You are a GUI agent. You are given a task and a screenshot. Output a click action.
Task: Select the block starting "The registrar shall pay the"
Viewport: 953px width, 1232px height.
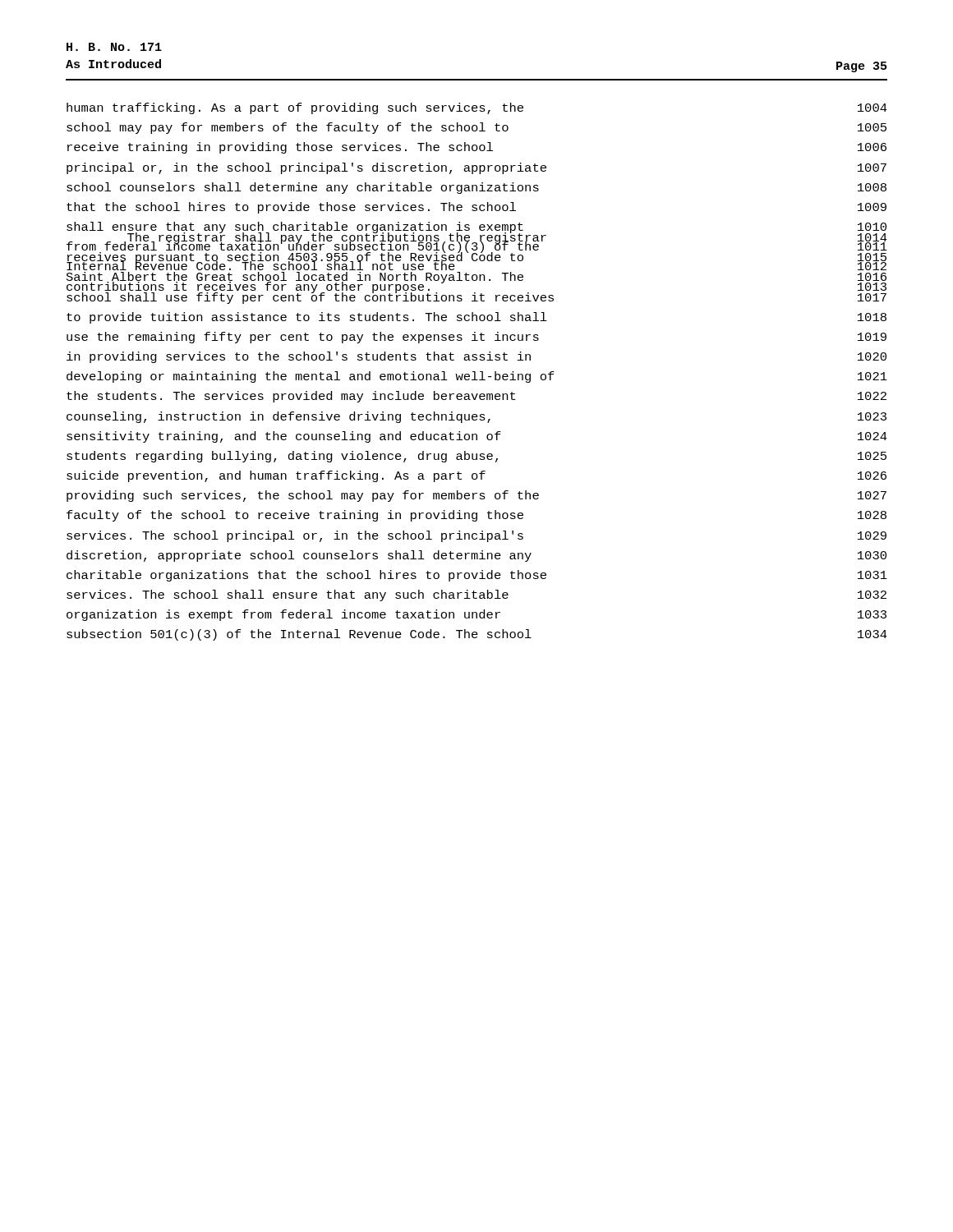(476, 437)
